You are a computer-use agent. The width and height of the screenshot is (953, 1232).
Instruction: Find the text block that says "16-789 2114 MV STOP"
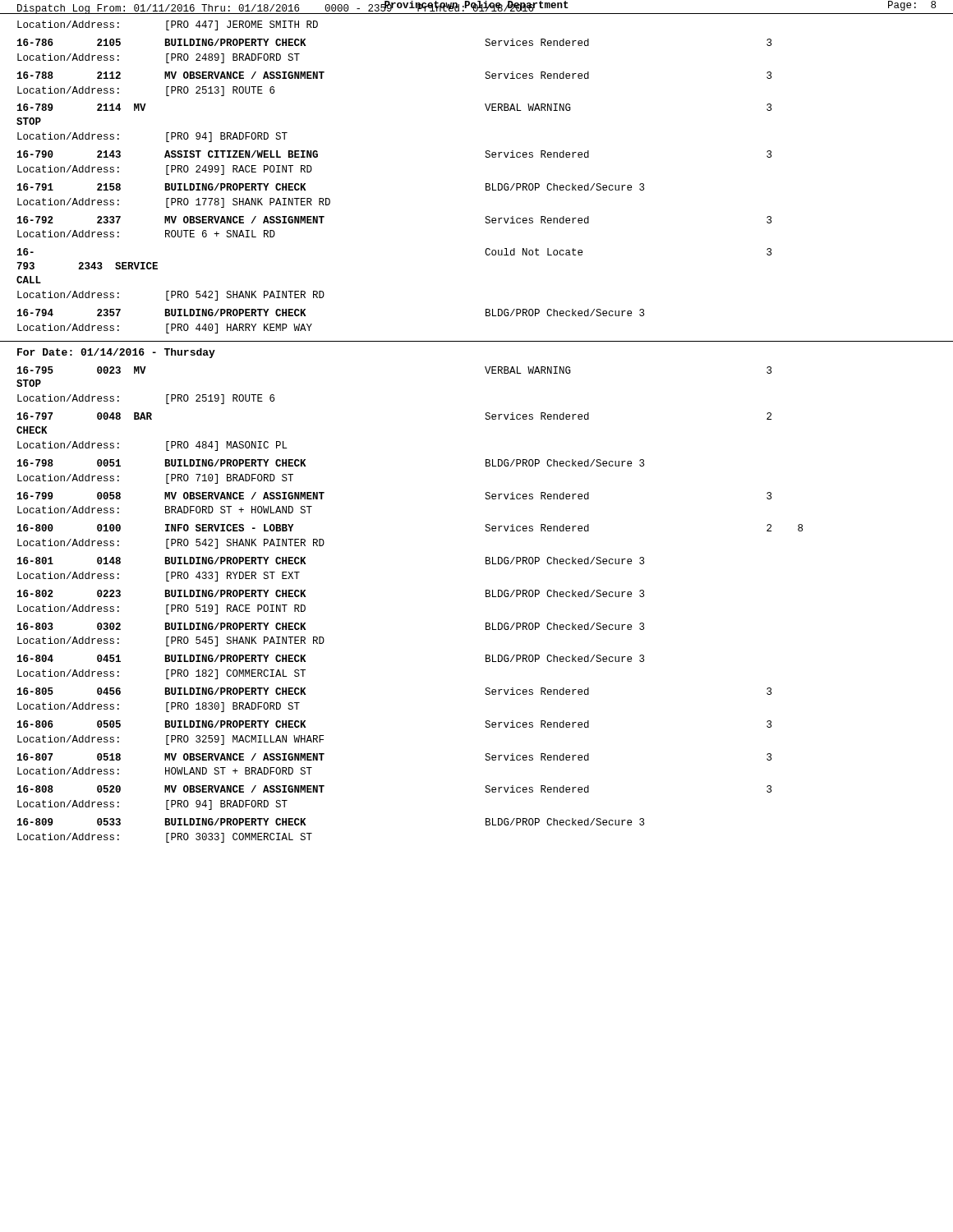pyautogui.click(x=37, y=107)
